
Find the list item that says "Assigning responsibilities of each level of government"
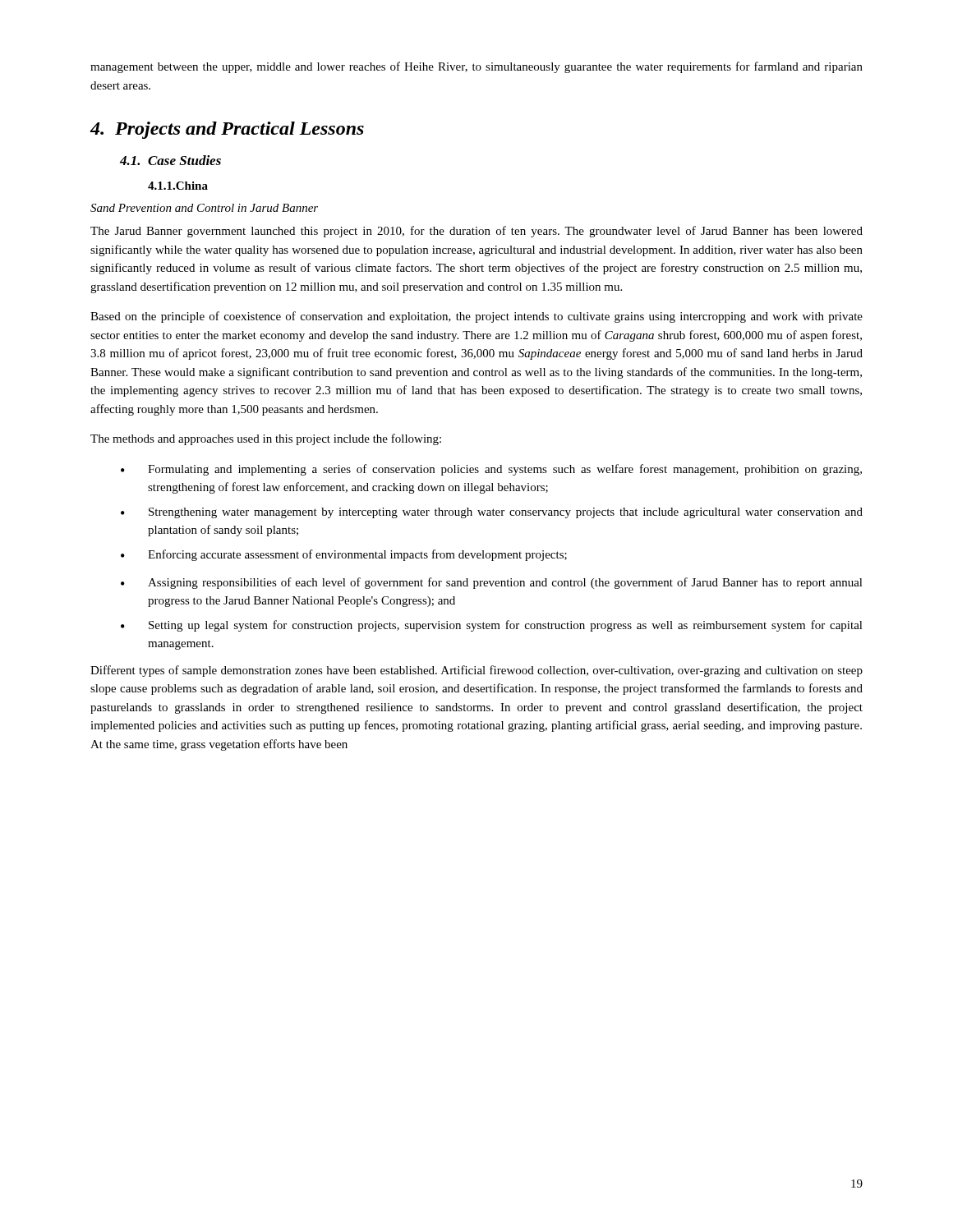[x=476, y=591]
